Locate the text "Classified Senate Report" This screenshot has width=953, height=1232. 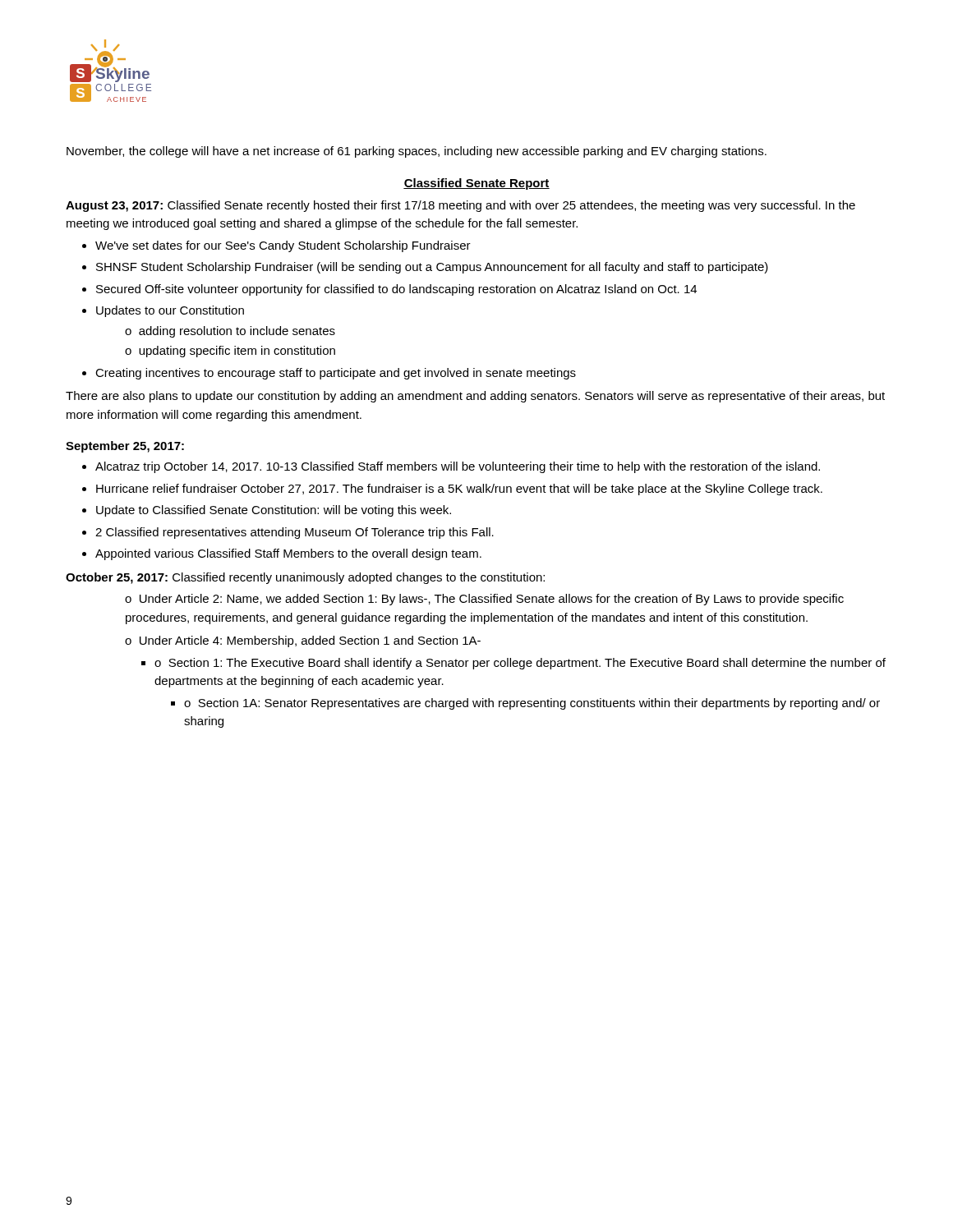point(476,182)
